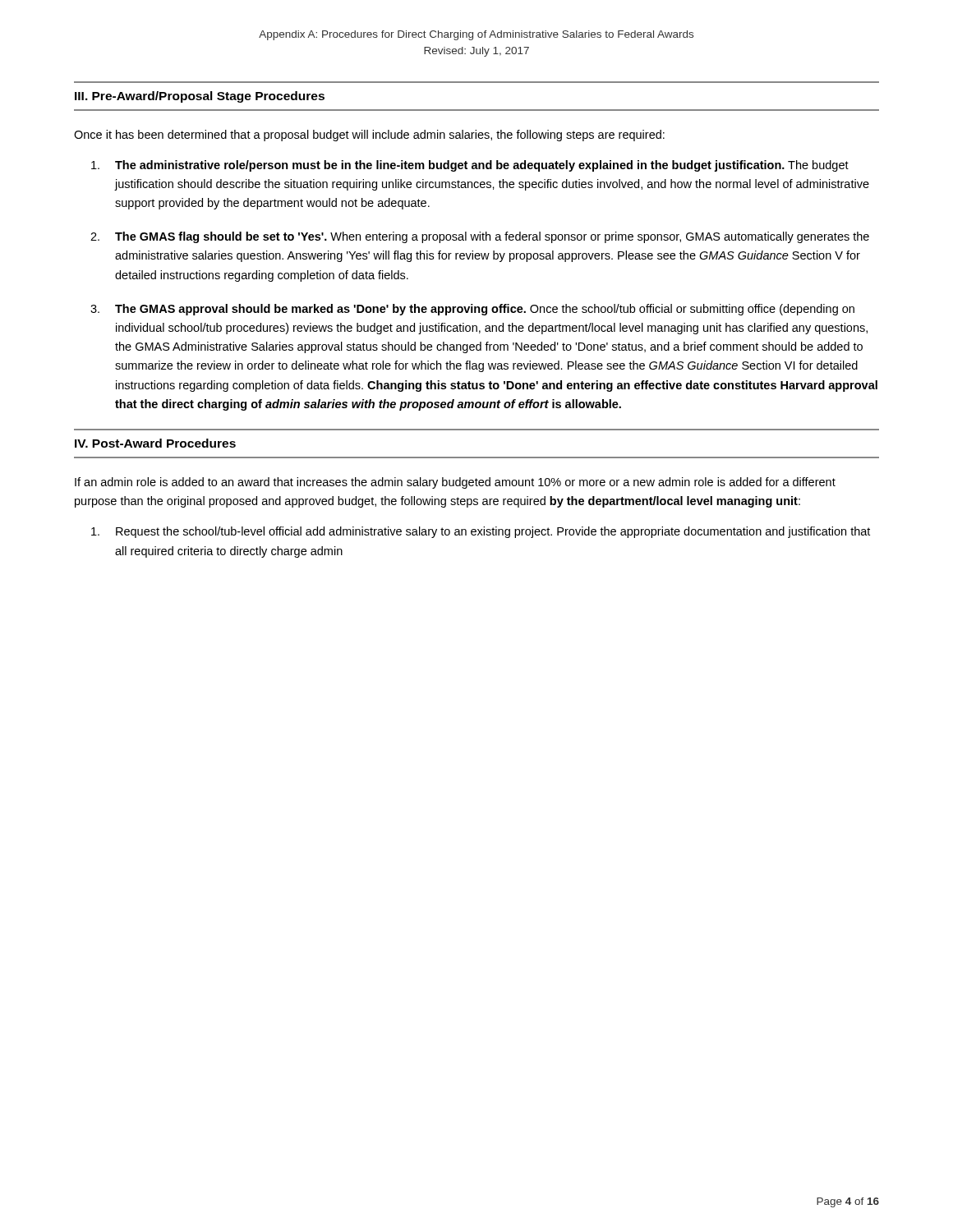
Task: Click the passage that begins "Request the school/tub-level official"
Action: [x=485, y=542]
